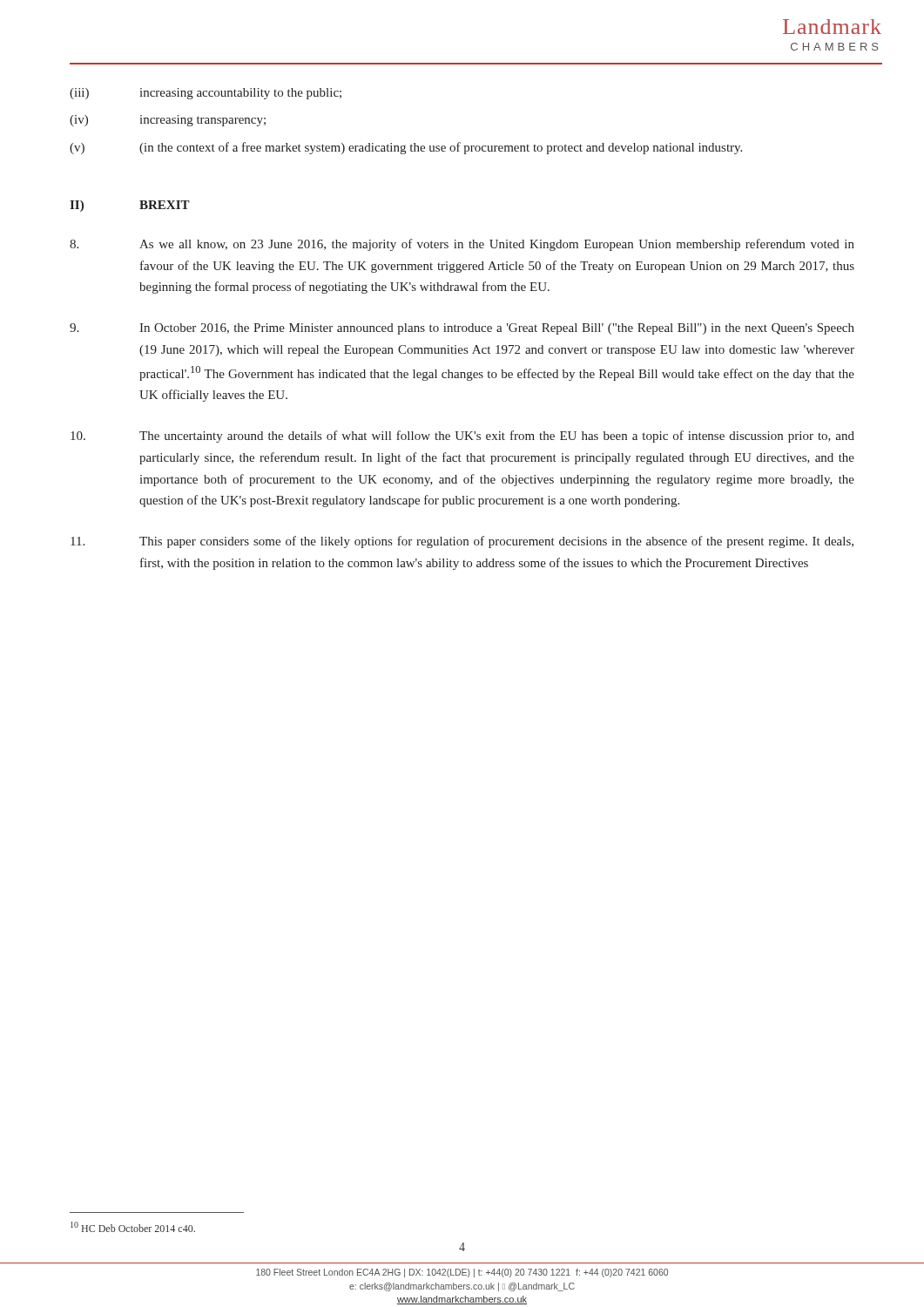The width and height of the screenshot is (924, 1307).
Task: Locate the footnote that reads "10 HC Deb October"
Action: 133,1227
